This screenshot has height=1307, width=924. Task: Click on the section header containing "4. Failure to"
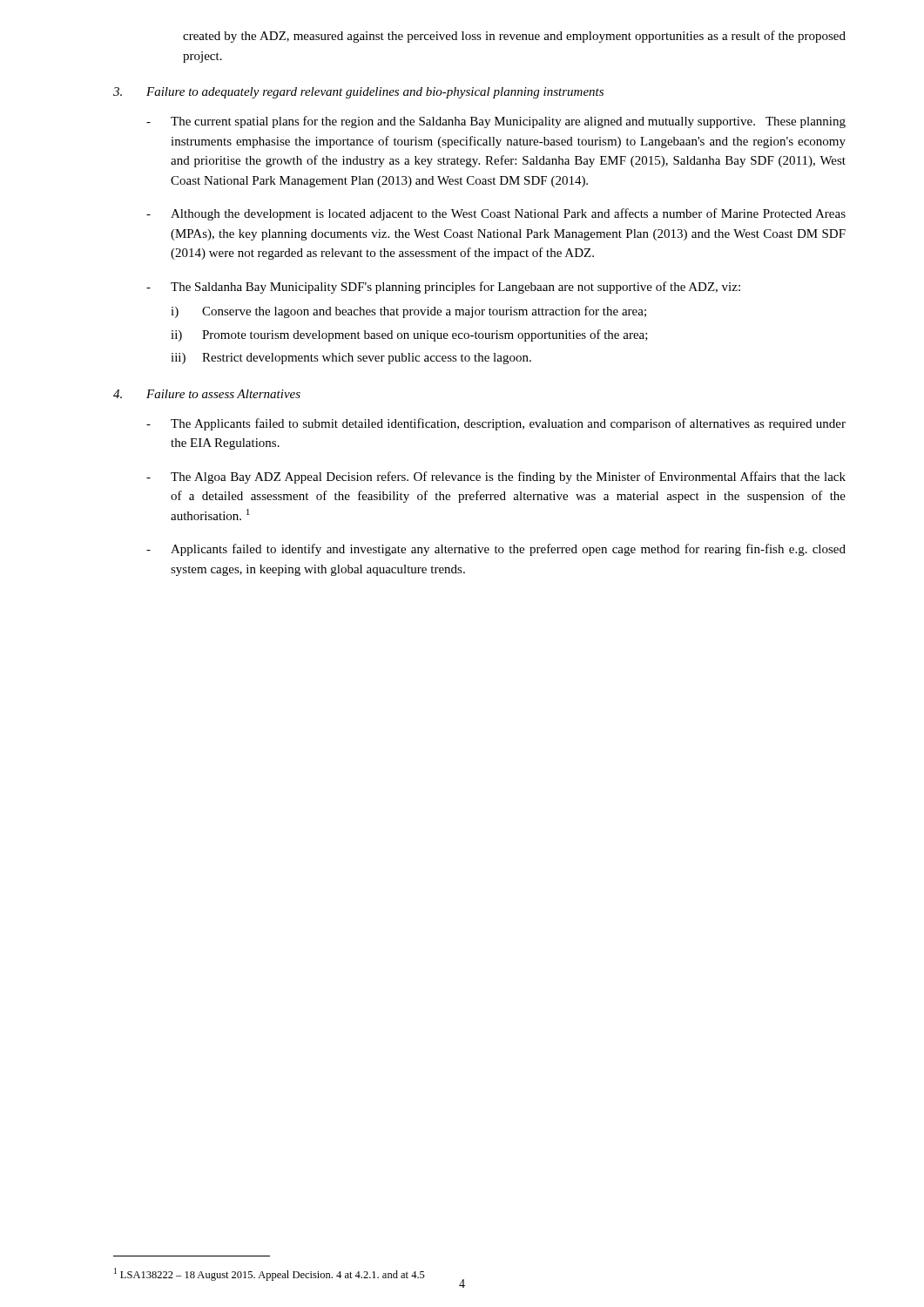207,394
